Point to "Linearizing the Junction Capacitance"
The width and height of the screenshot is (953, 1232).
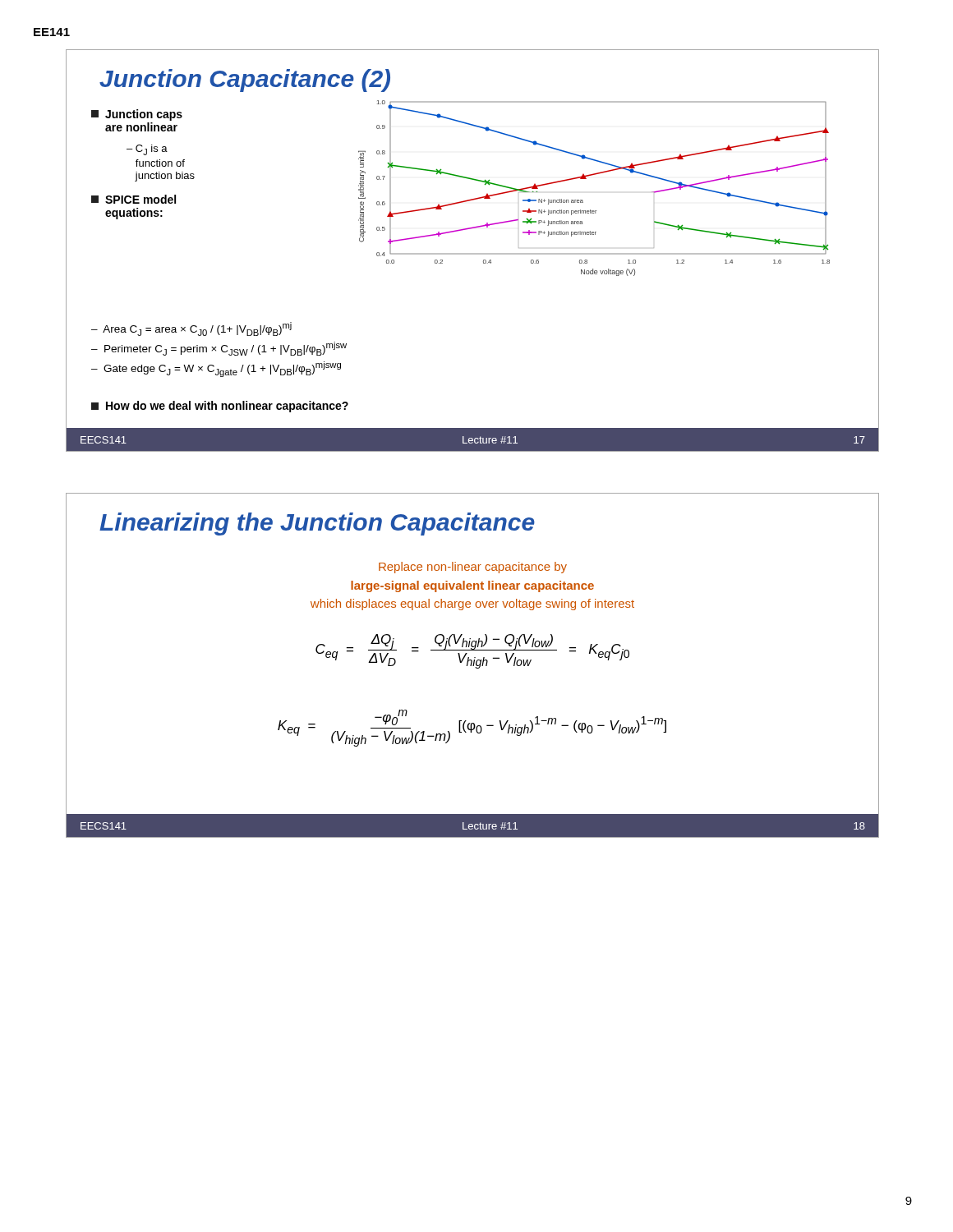pos(317,522)
